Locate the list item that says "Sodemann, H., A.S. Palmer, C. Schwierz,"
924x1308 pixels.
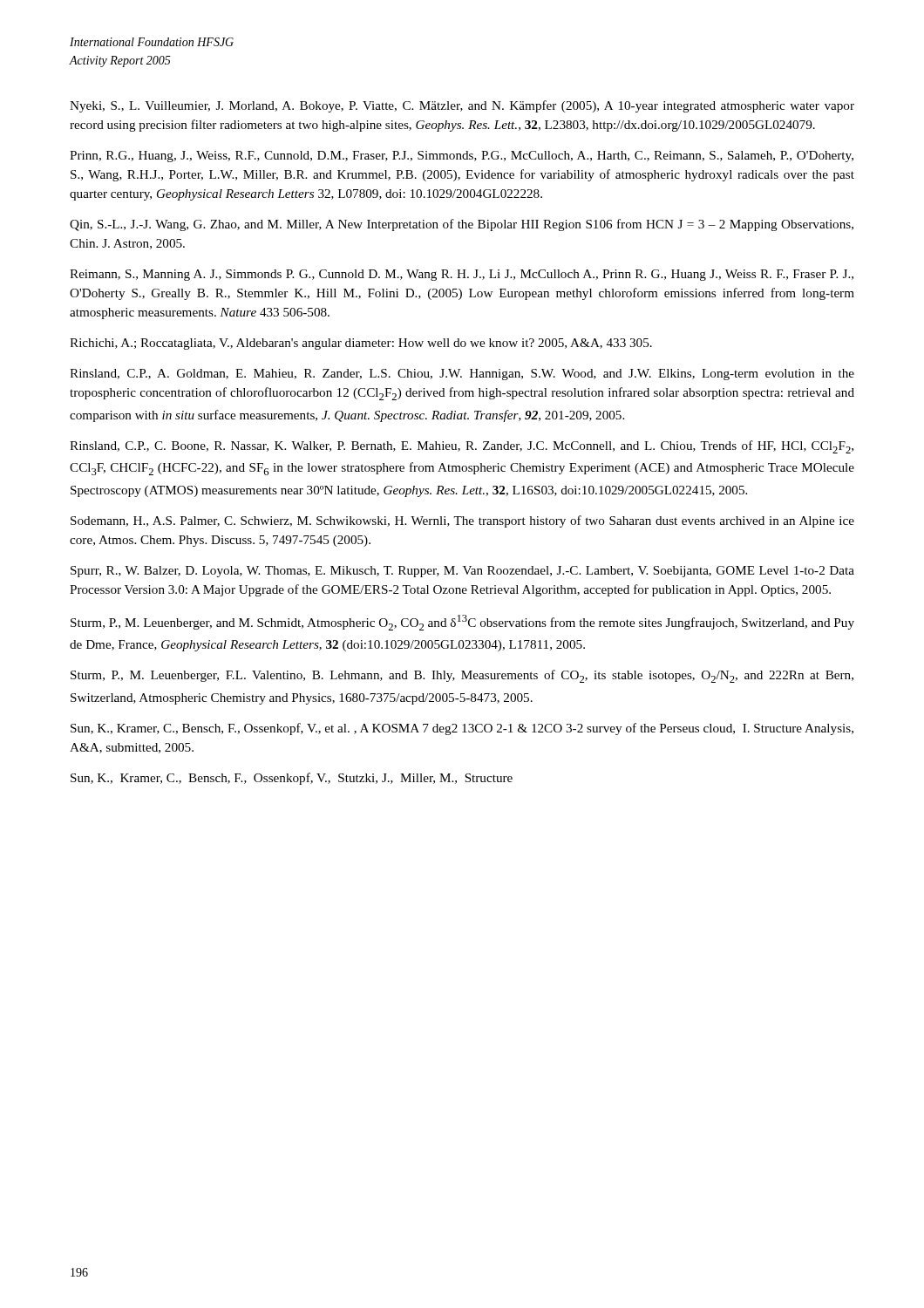click(x=462, y=529)
